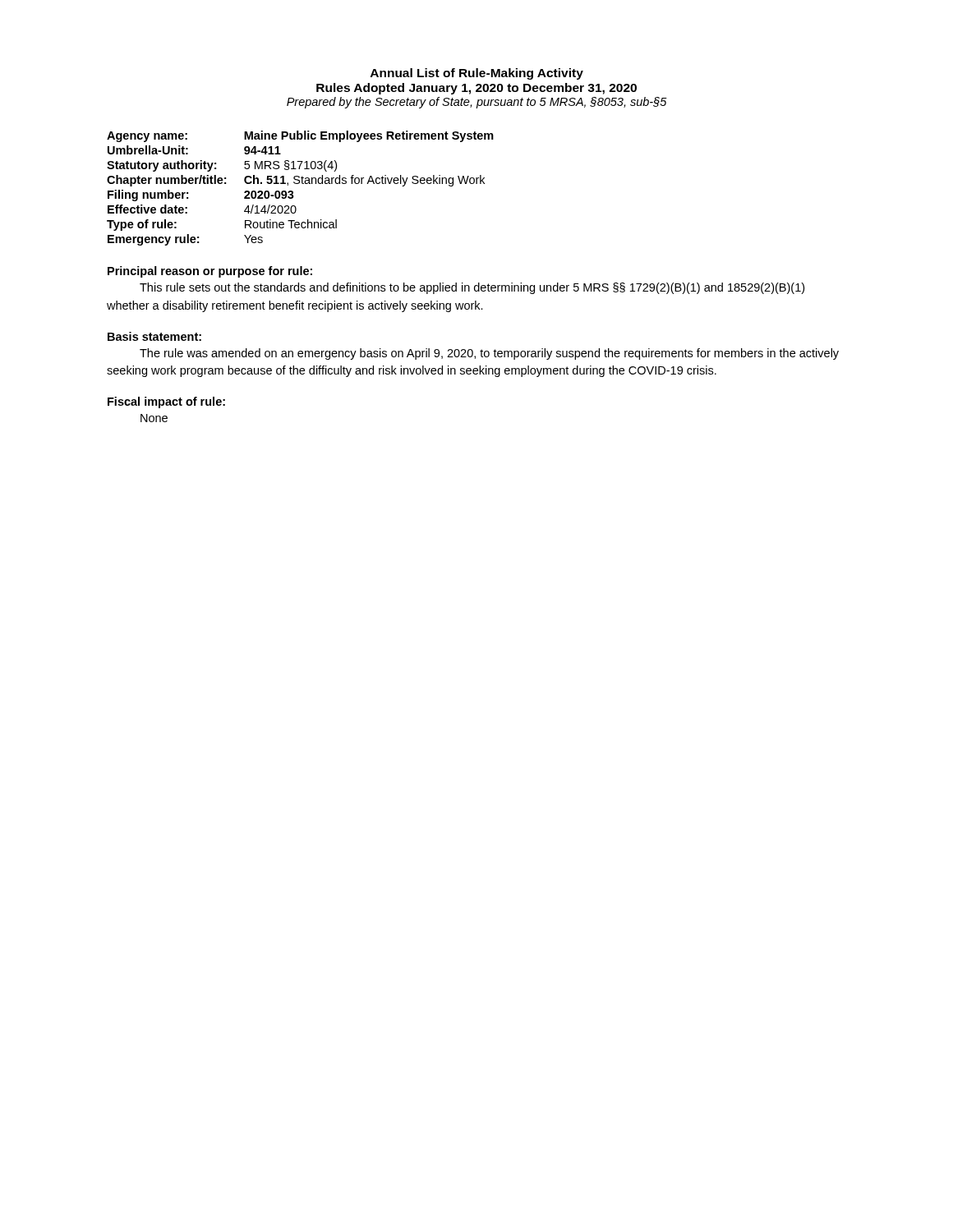Point to the passage starting "Basis statement:"
Image resolution: width=953 pixels, height=1232 pixels.
[154, 336]
